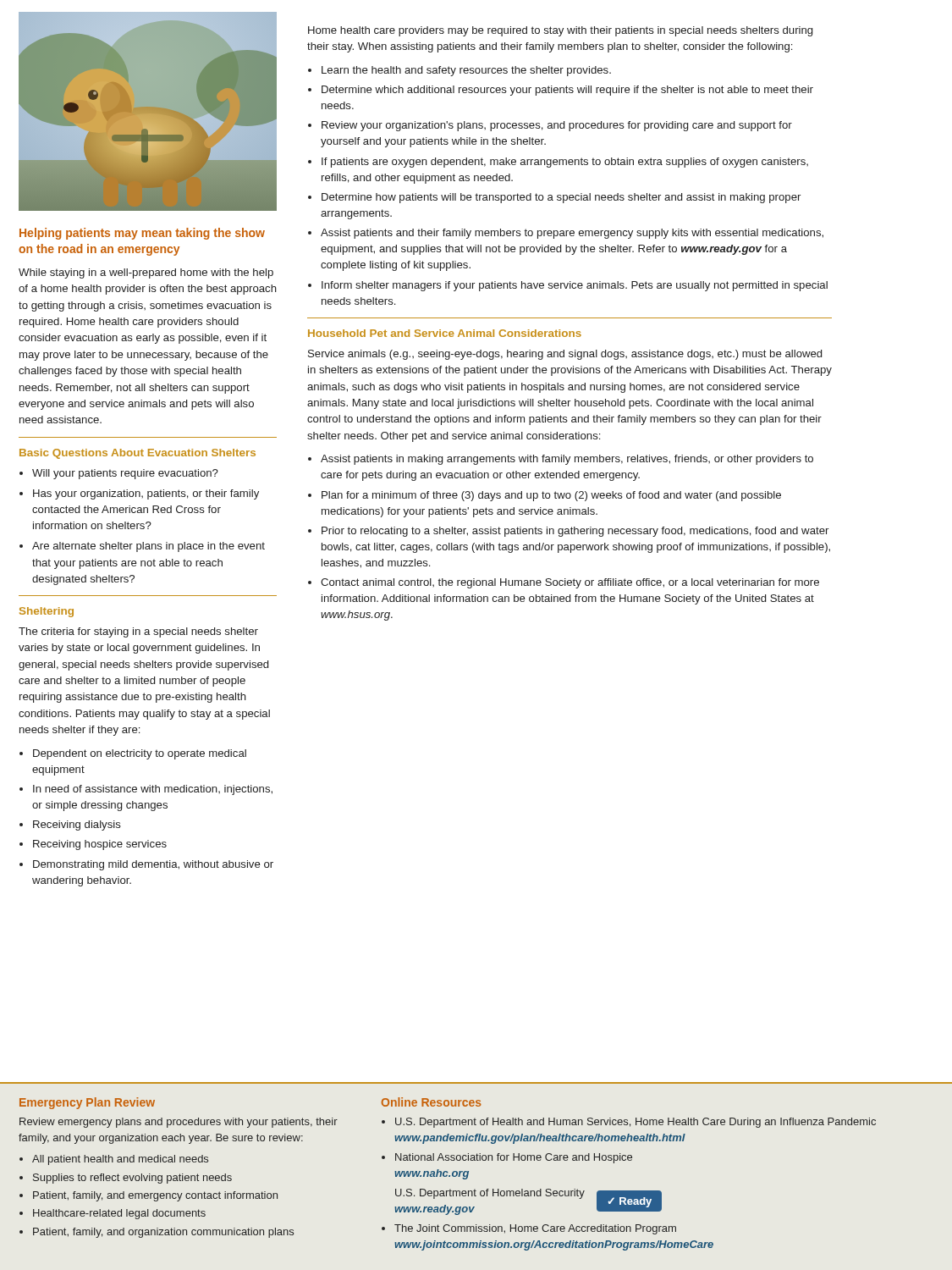This screenshot has height=1270, width=952.
Task: Find the element starting "In need of assistance"
Action: point(148,797)
